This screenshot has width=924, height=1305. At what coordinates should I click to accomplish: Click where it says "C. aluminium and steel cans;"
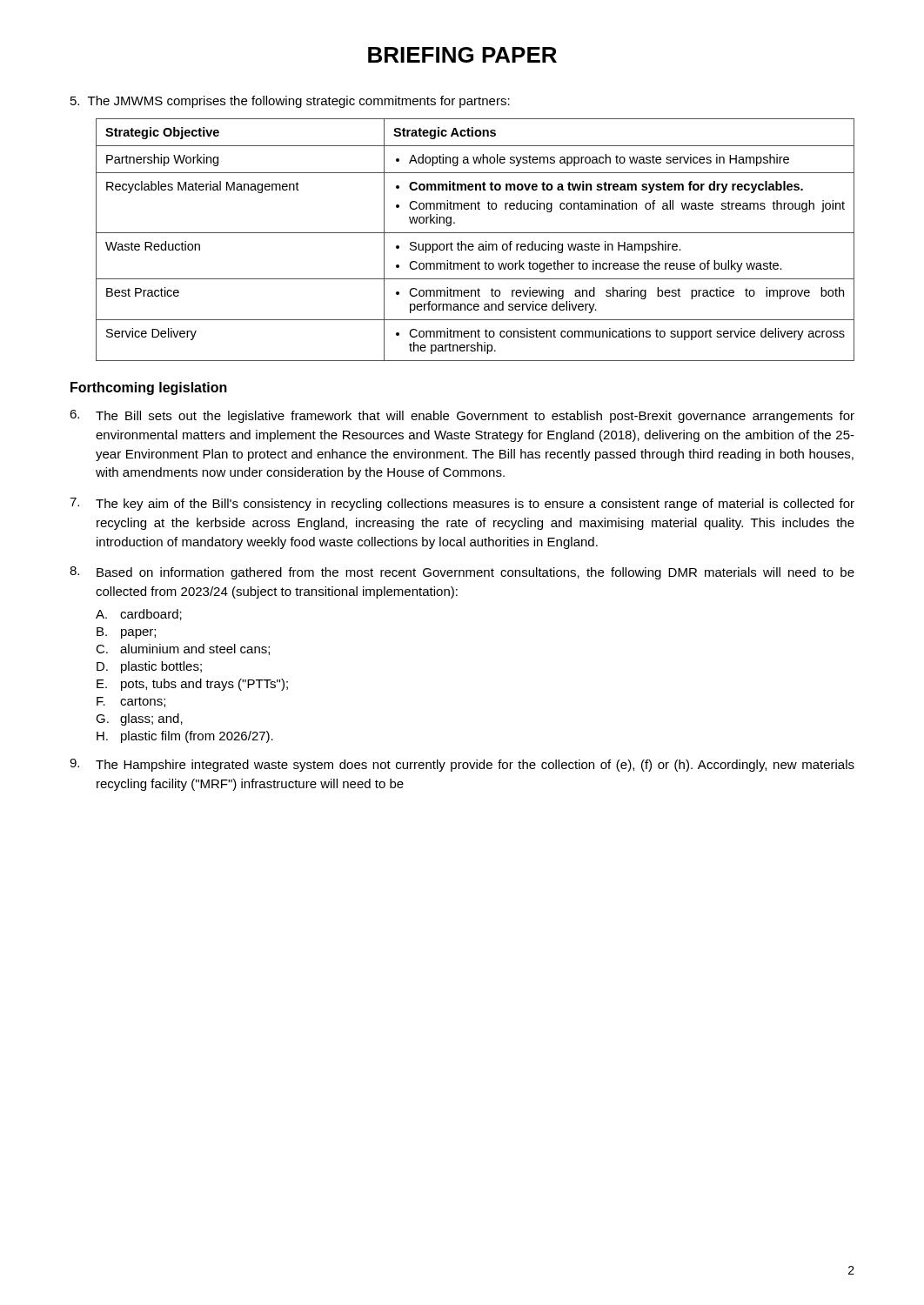(183, 649)
